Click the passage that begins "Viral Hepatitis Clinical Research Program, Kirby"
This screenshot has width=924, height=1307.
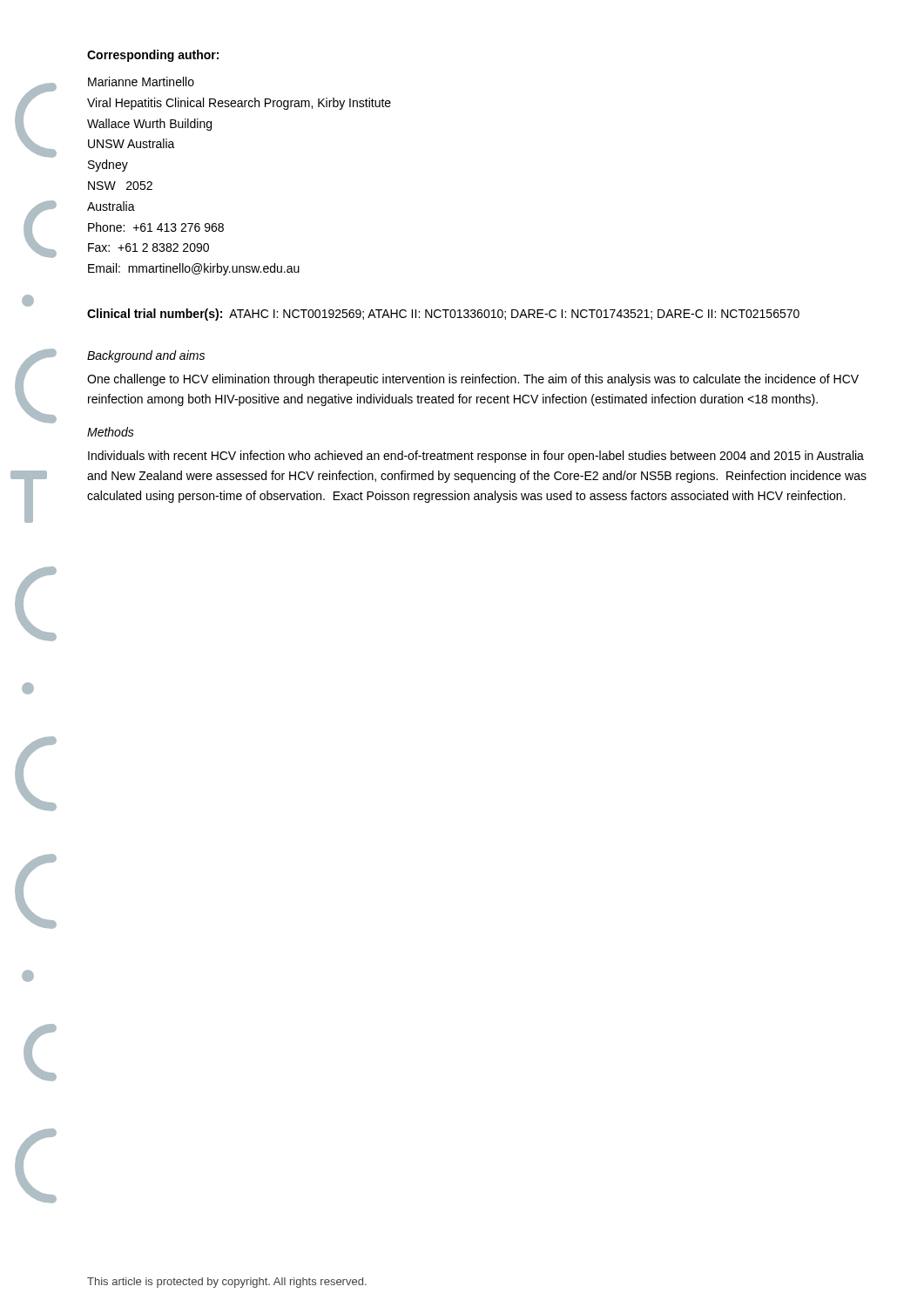(x=239, y=103)
